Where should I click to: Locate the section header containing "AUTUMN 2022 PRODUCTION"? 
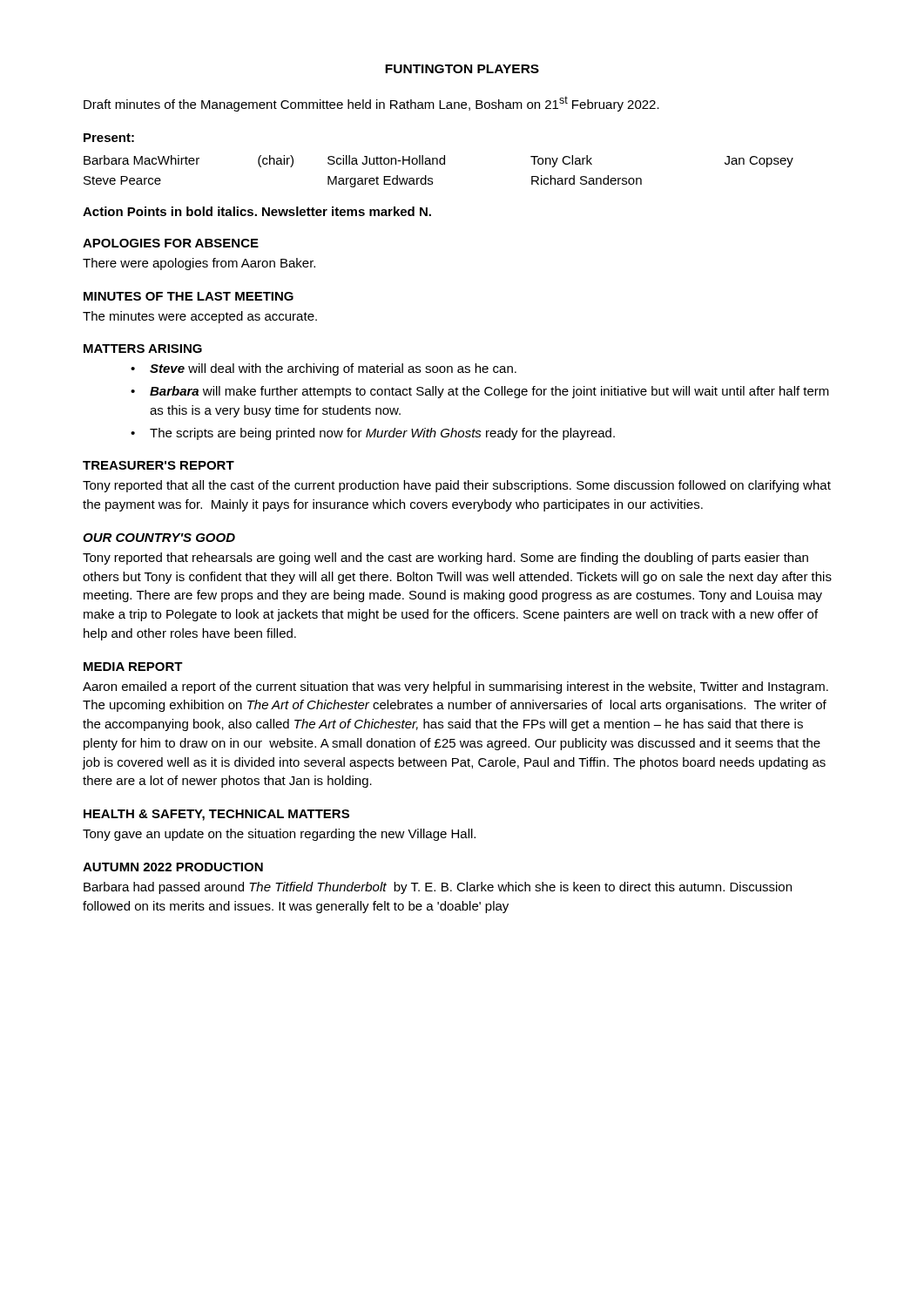pos(173,866)
